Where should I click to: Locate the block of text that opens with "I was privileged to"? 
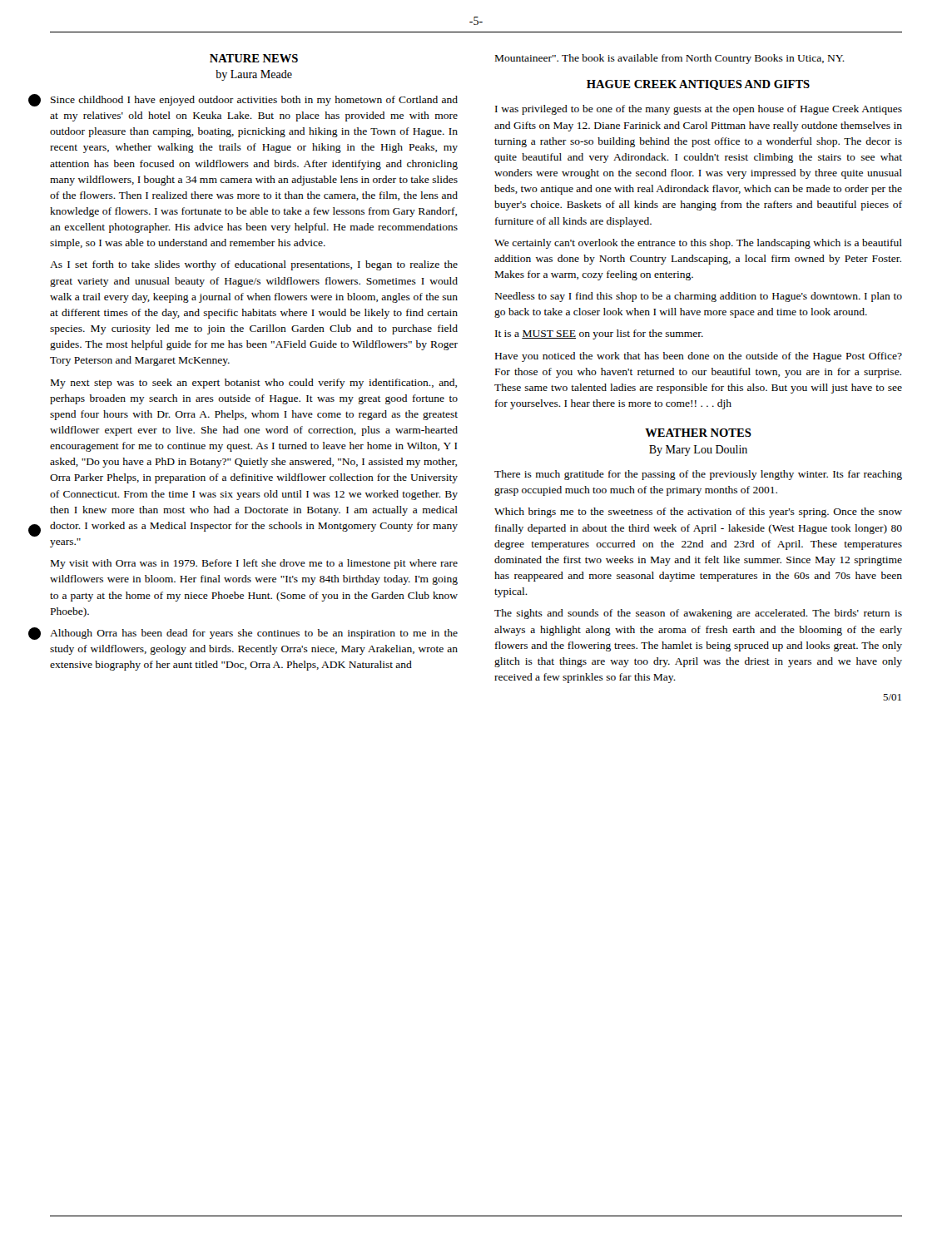pyautogui.click(x=698, y=165)
